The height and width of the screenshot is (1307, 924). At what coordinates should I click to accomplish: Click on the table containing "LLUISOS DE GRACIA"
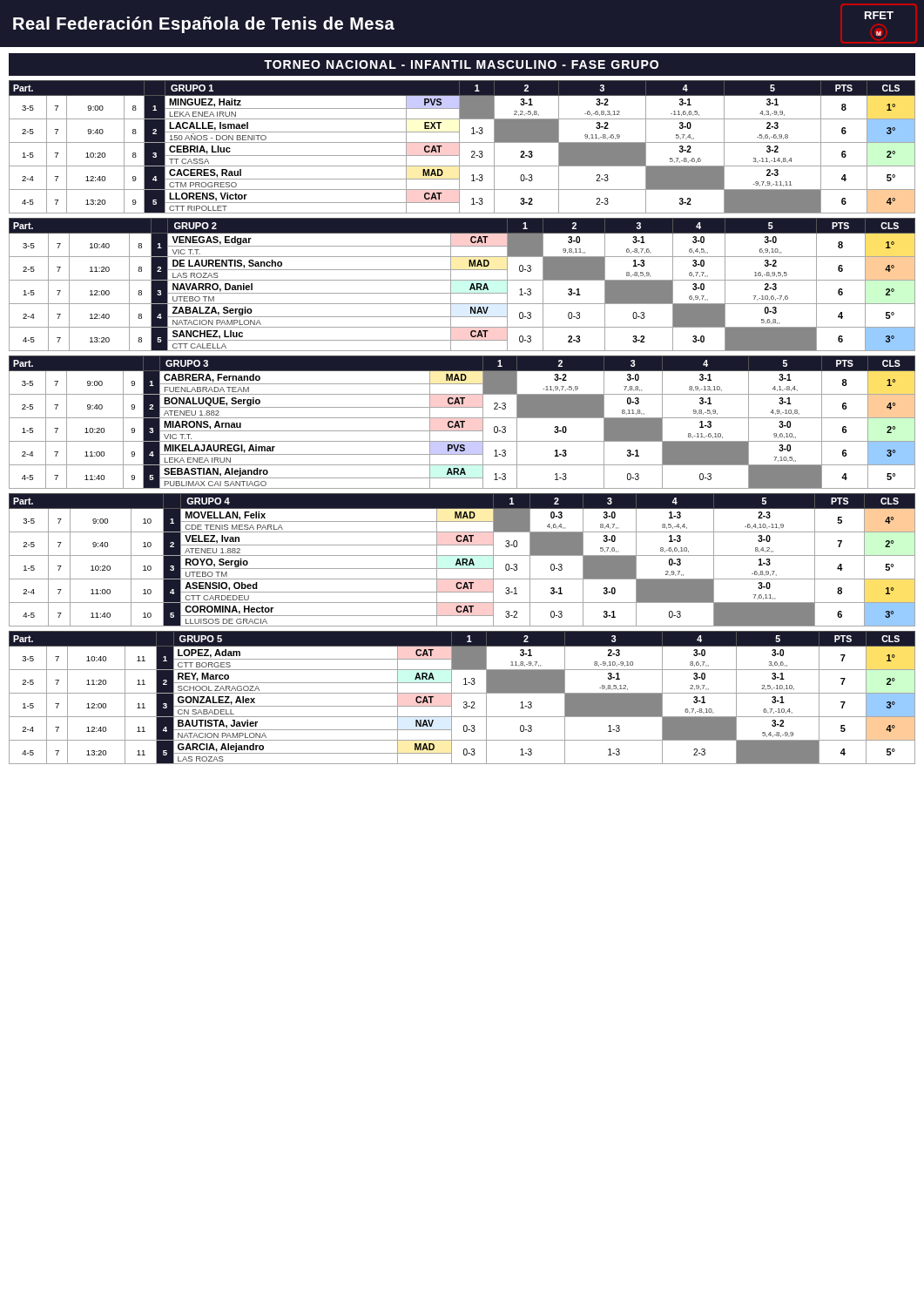(462, 560)
